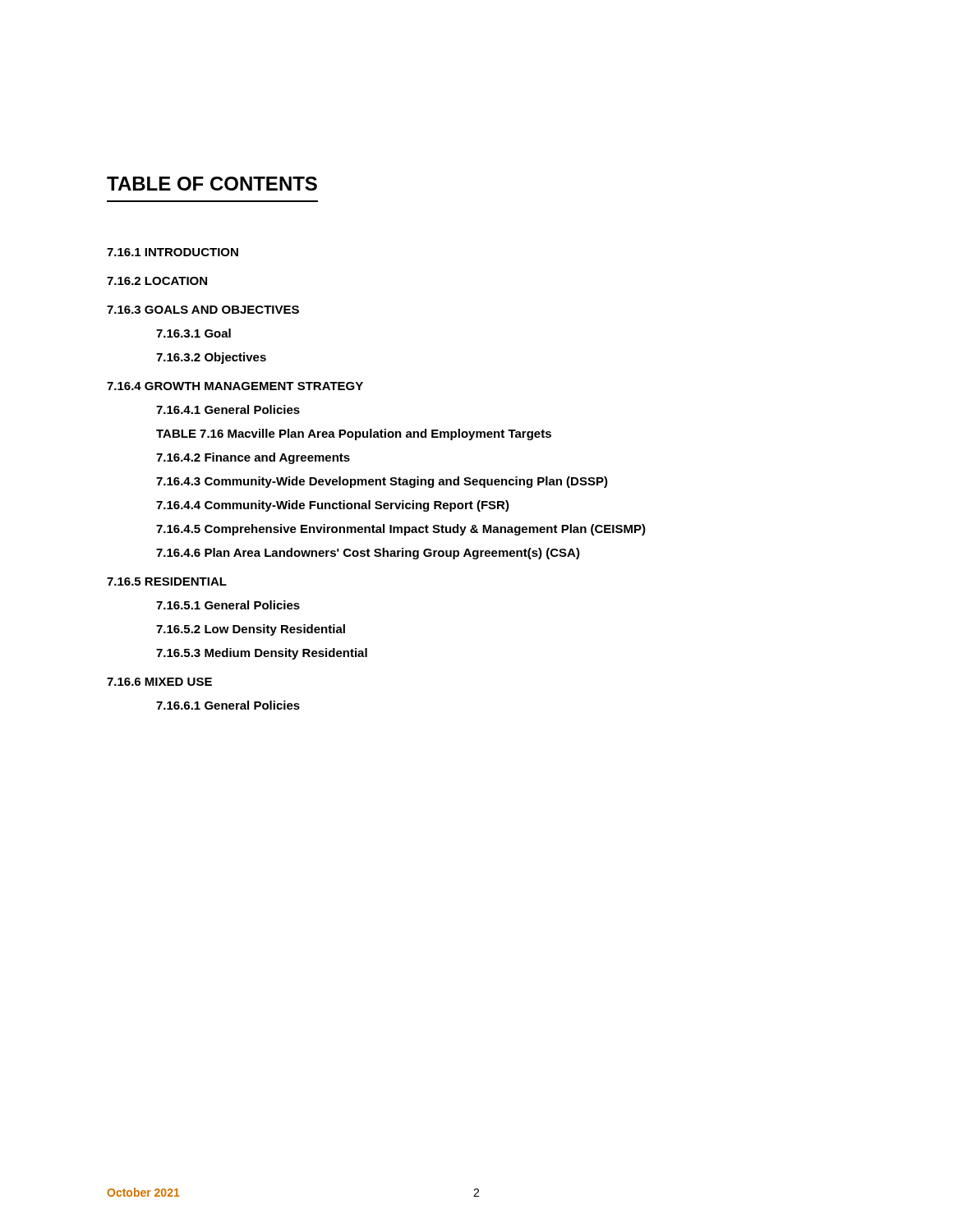This screenshot has height=1232, width=953.
Task: Point to "7.16.4.1 General Policies"
Action: 228,409
